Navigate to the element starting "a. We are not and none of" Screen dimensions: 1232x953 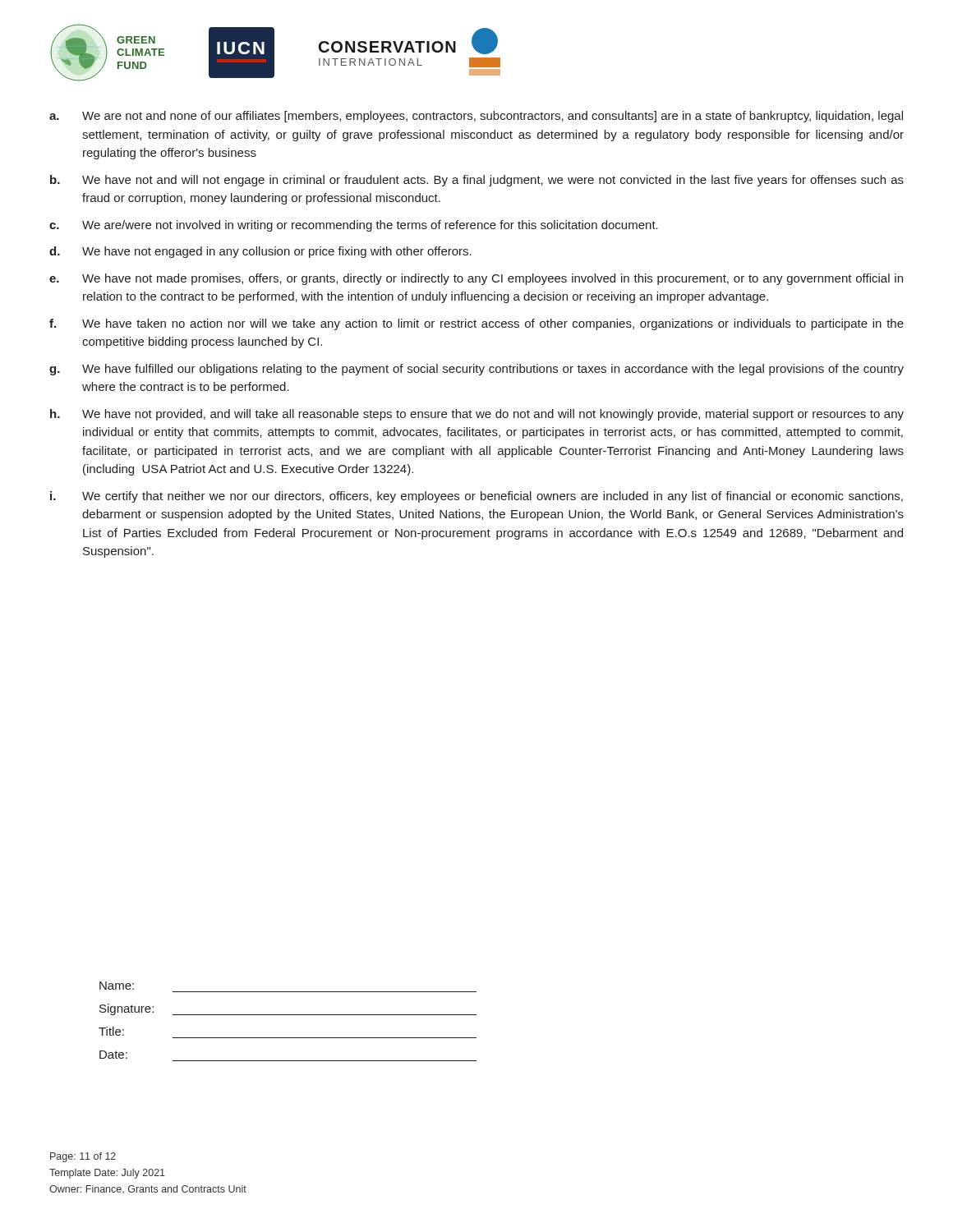tap(476, 135)
